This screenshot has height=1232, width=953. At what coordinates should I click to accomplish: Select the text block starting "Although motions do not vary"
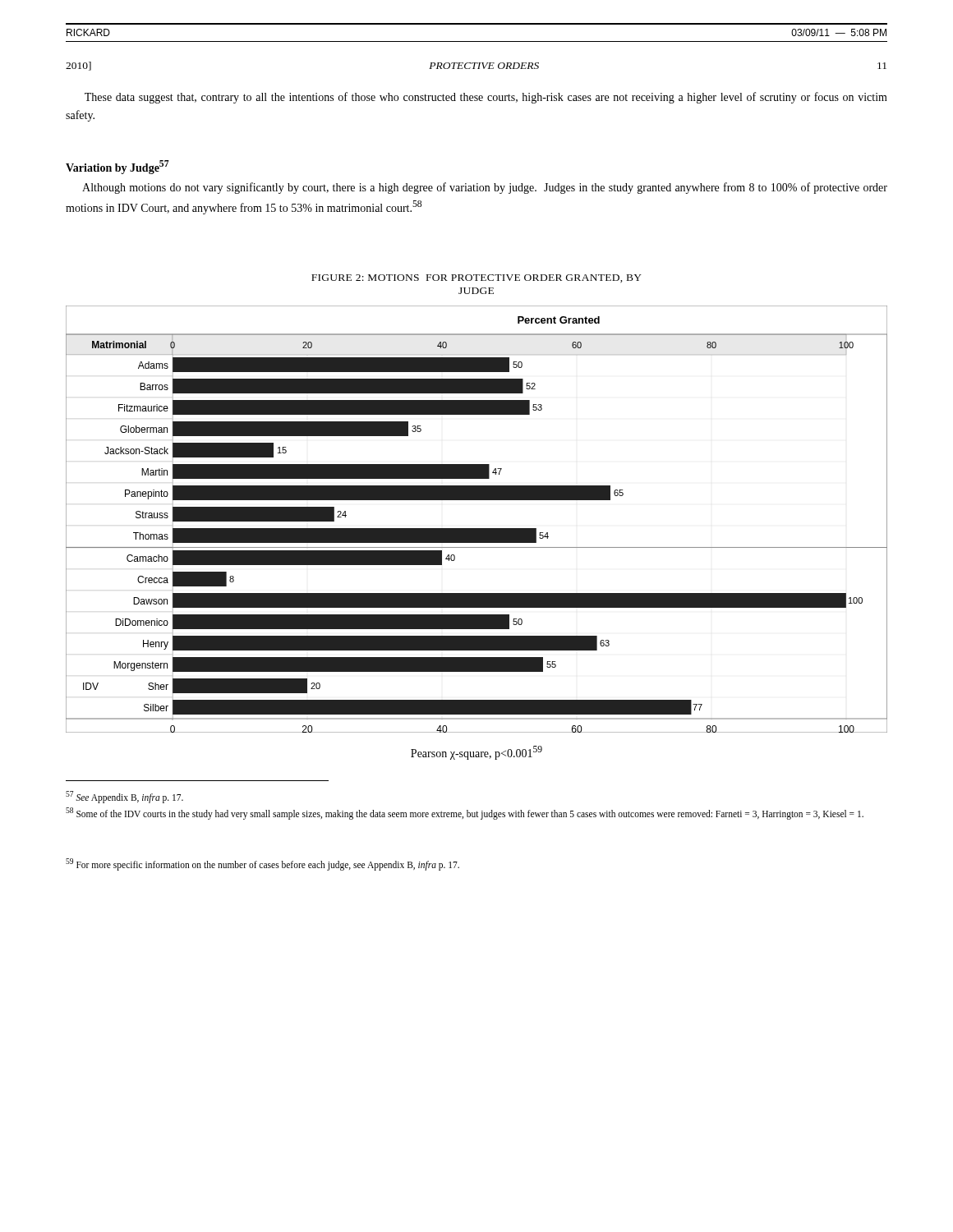pyautogui.click(x=476, y=198)
